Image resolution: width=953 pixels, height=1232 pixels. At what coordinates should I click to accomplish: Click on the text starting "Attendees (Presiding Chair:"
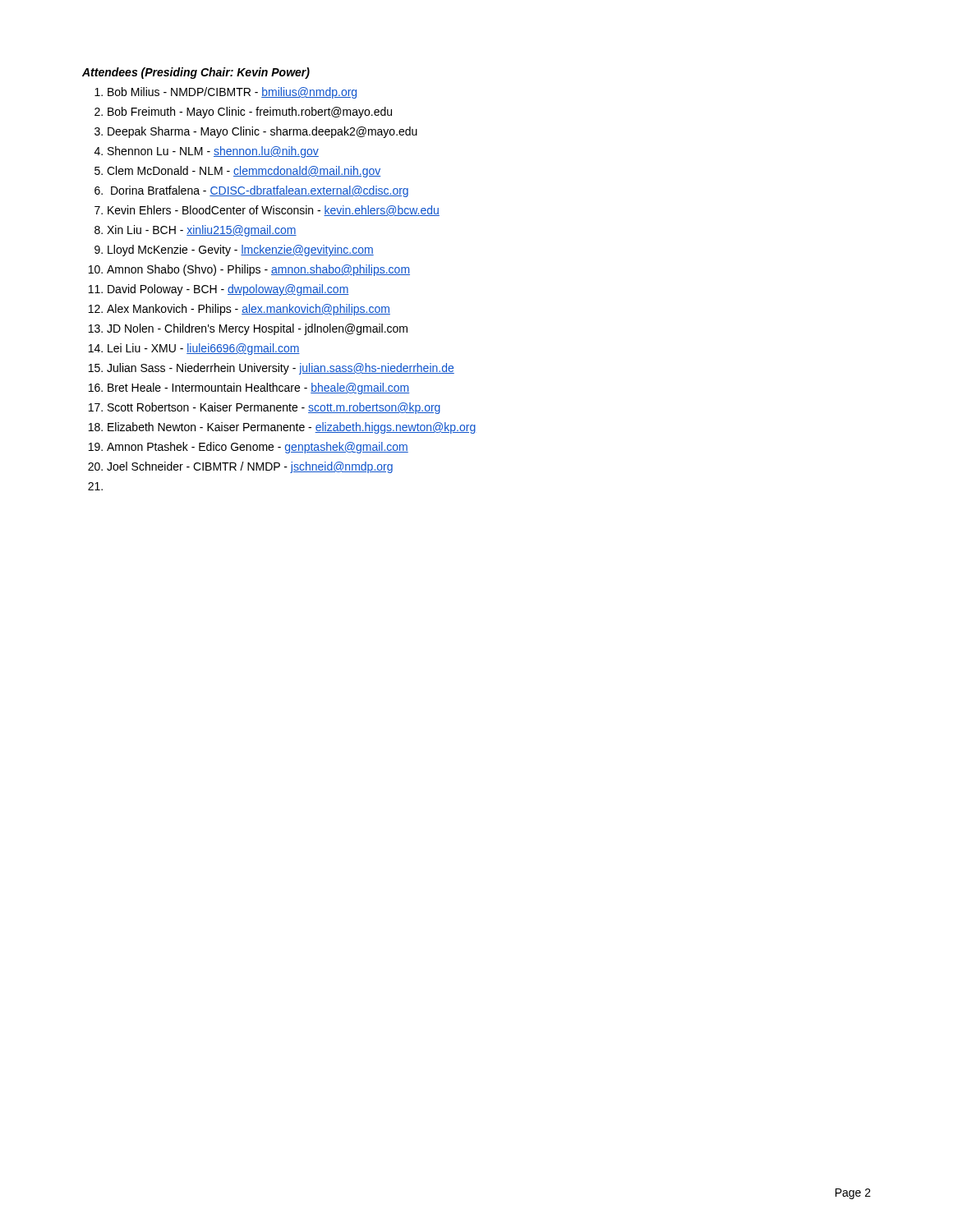point(196,72)
